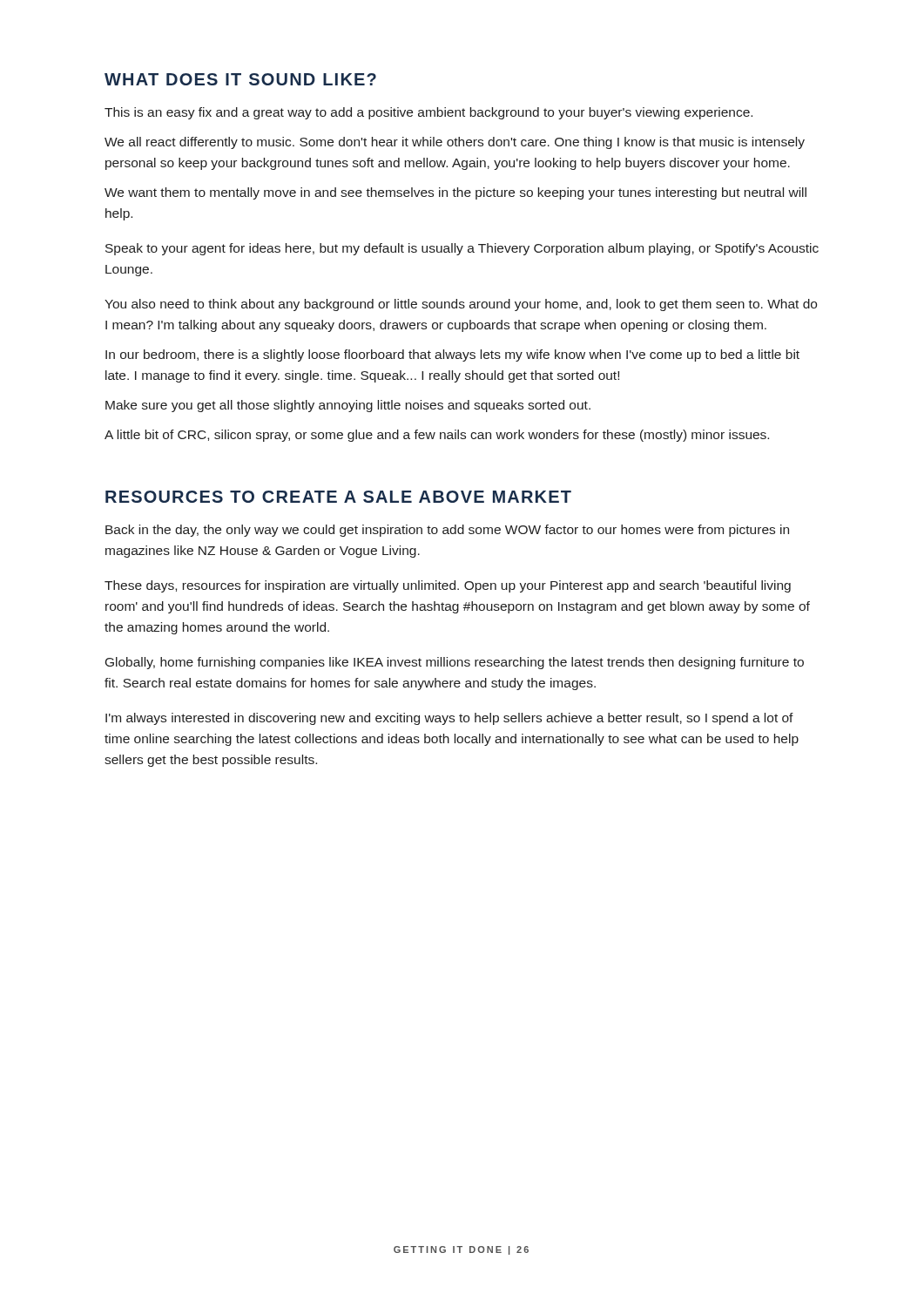Point to the block beginning "Speak to your agent for ideas here,"
This screenshot has height=1307, width=924.
click(x=462, y=258)
